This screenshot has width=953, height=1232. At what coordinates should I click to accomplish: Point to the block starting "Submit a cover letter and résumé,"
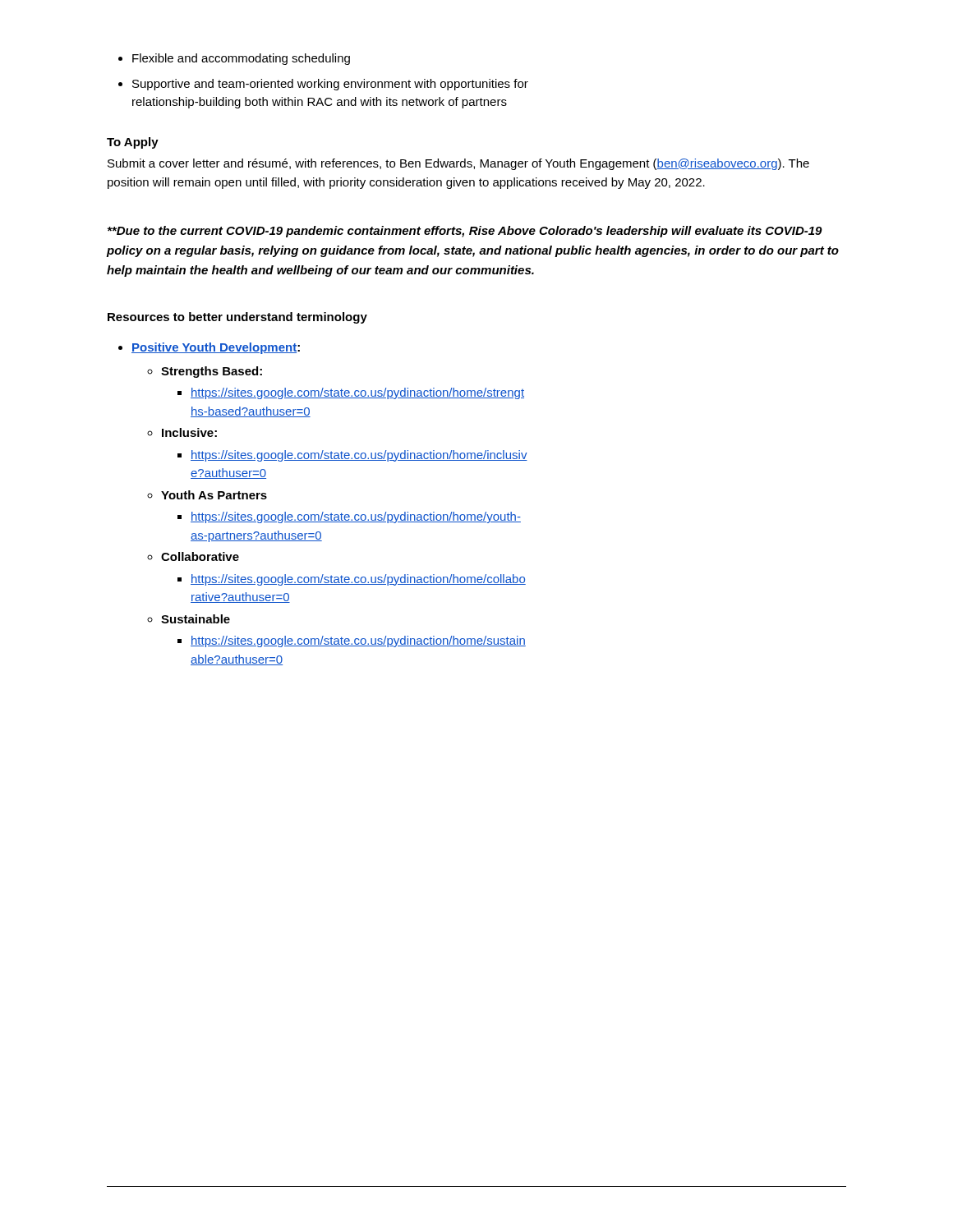pyautogui.click(x=458, y=172)
